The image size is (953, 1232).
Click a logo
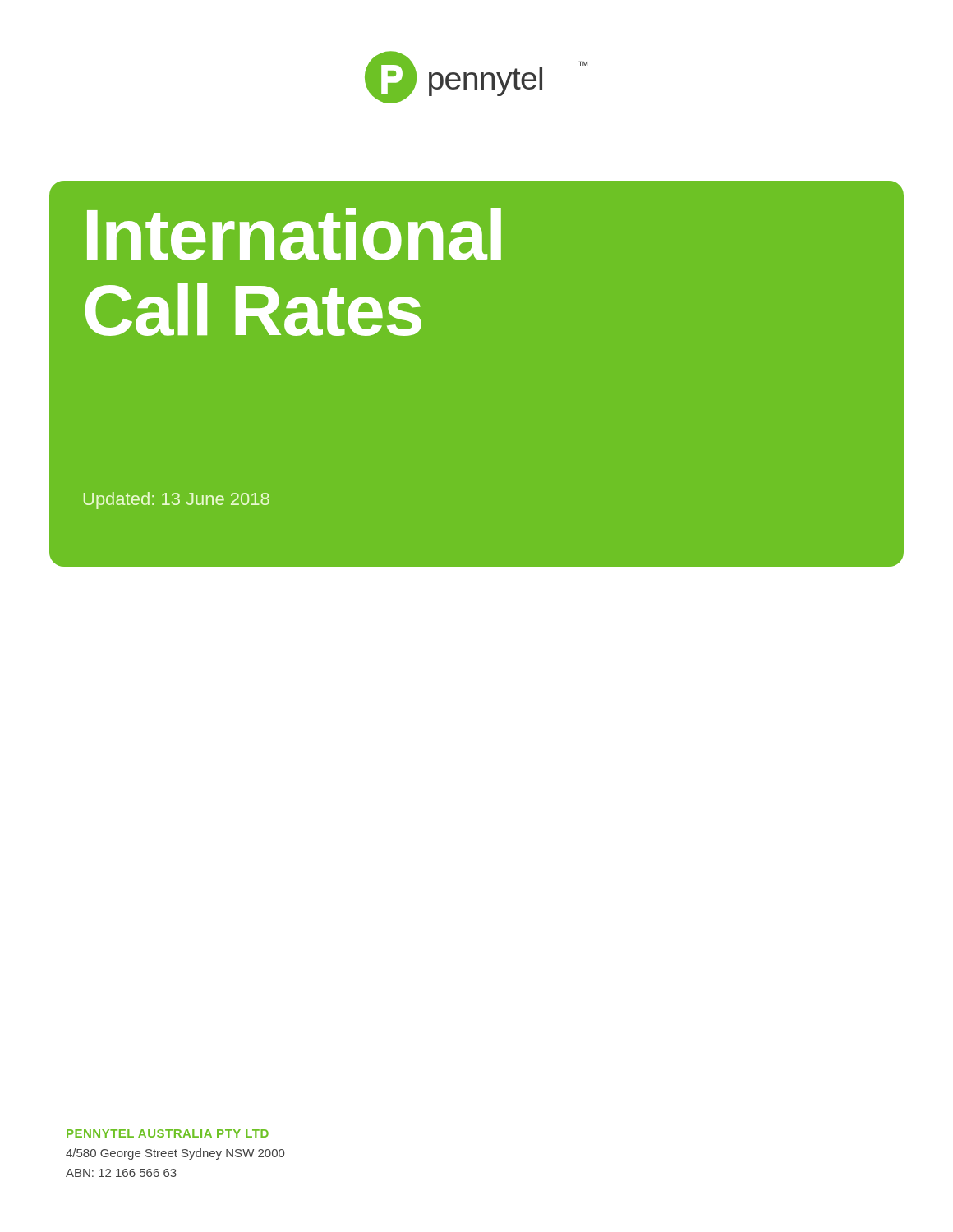476,80
